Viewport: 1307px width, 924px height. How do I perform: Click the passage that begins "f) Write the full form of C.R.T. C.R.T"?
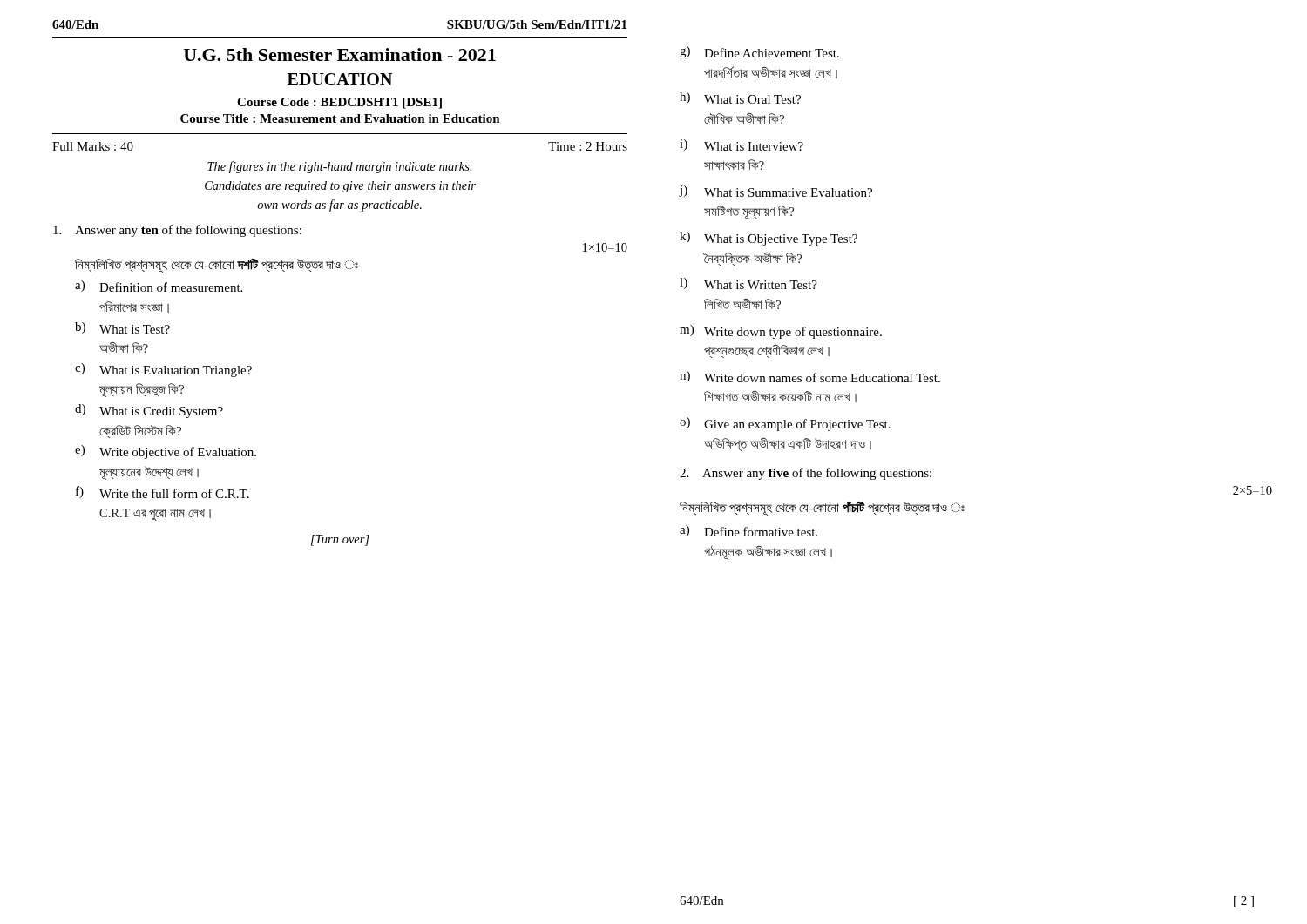[163, 492]
